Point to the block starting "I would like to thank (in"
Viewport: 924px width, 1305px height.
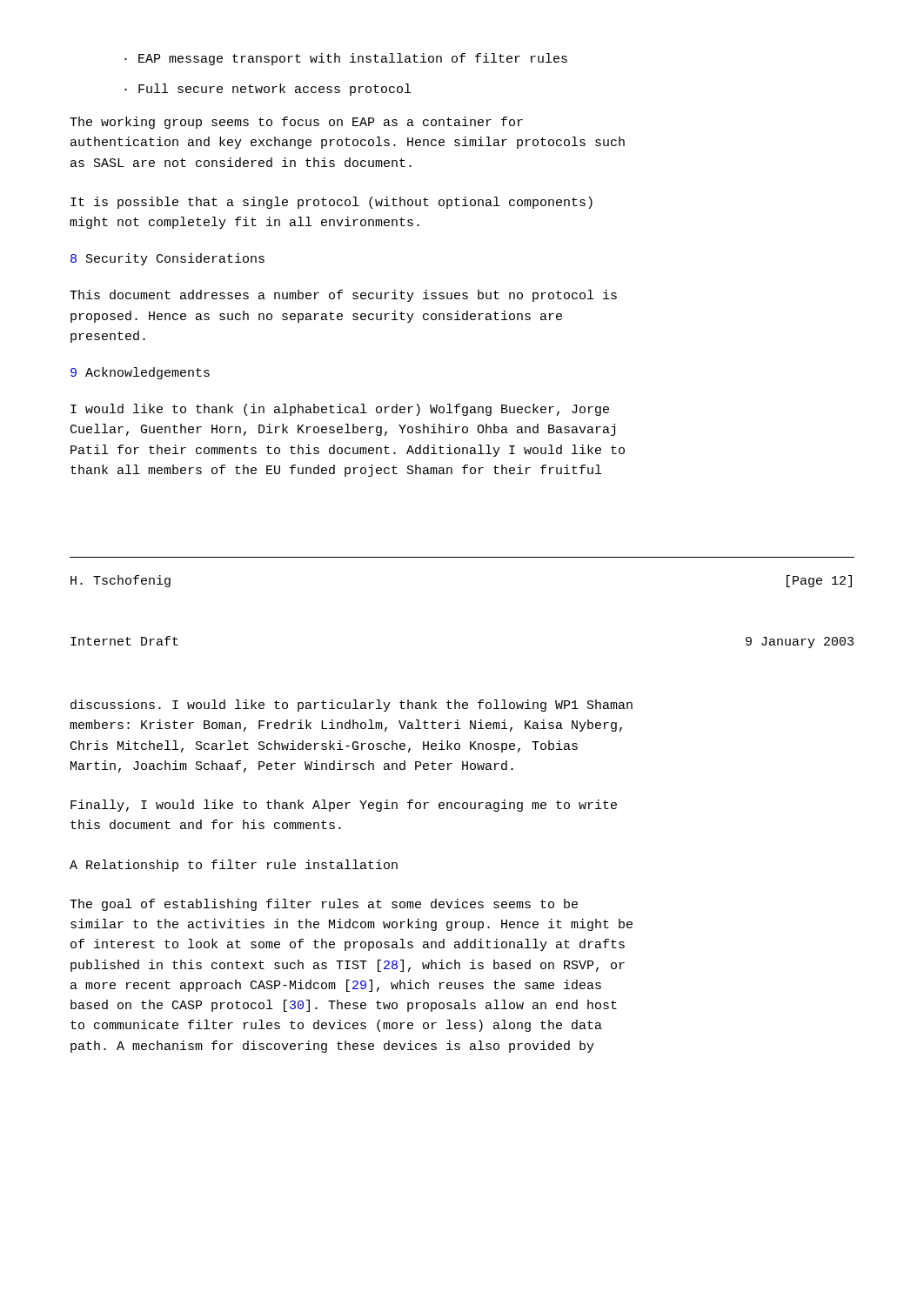click(x=348, y=441)
